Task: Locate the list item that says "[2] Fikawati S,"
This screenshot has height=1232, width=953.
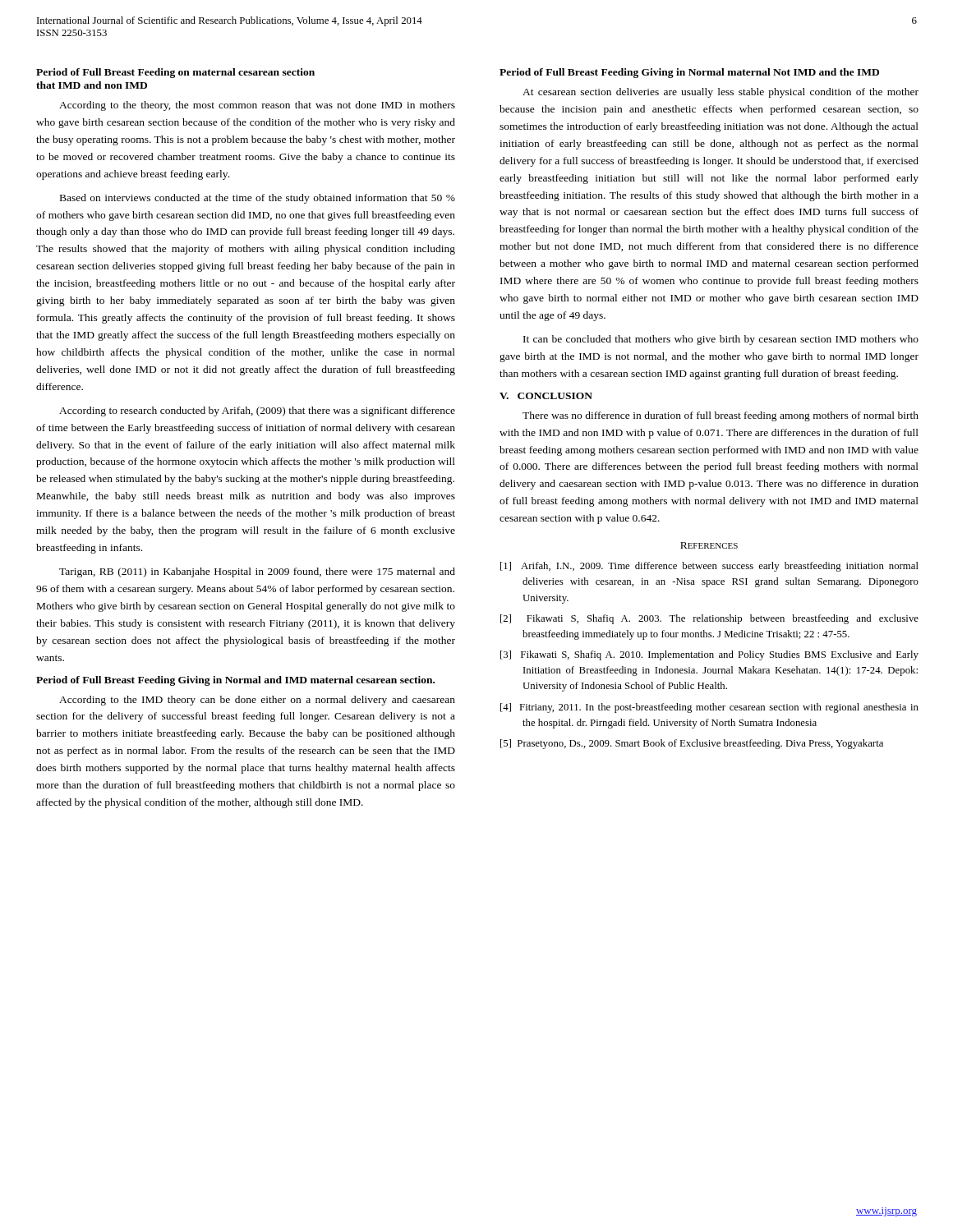Action: 709,626
